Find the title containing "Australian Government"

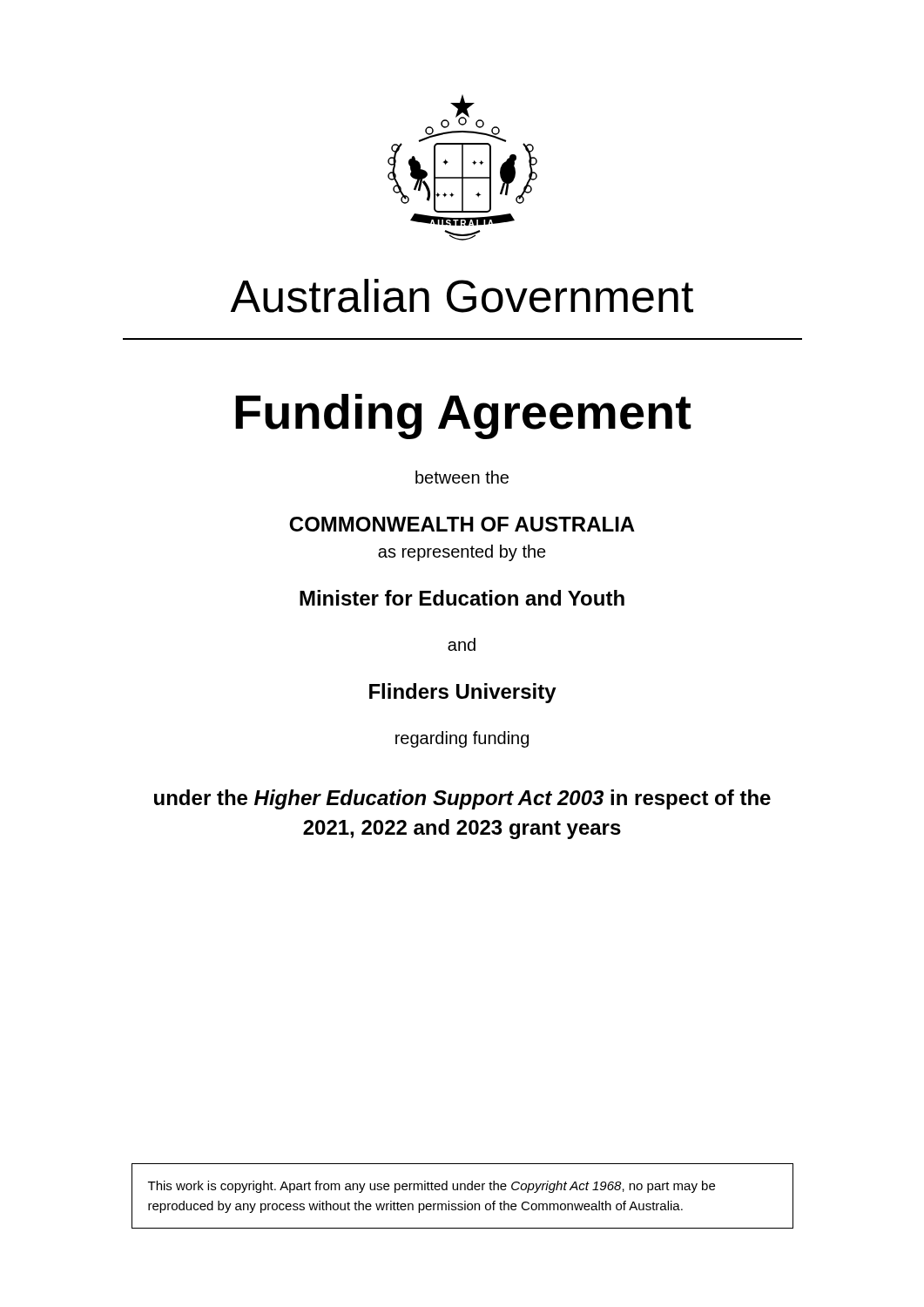(462, 296)
